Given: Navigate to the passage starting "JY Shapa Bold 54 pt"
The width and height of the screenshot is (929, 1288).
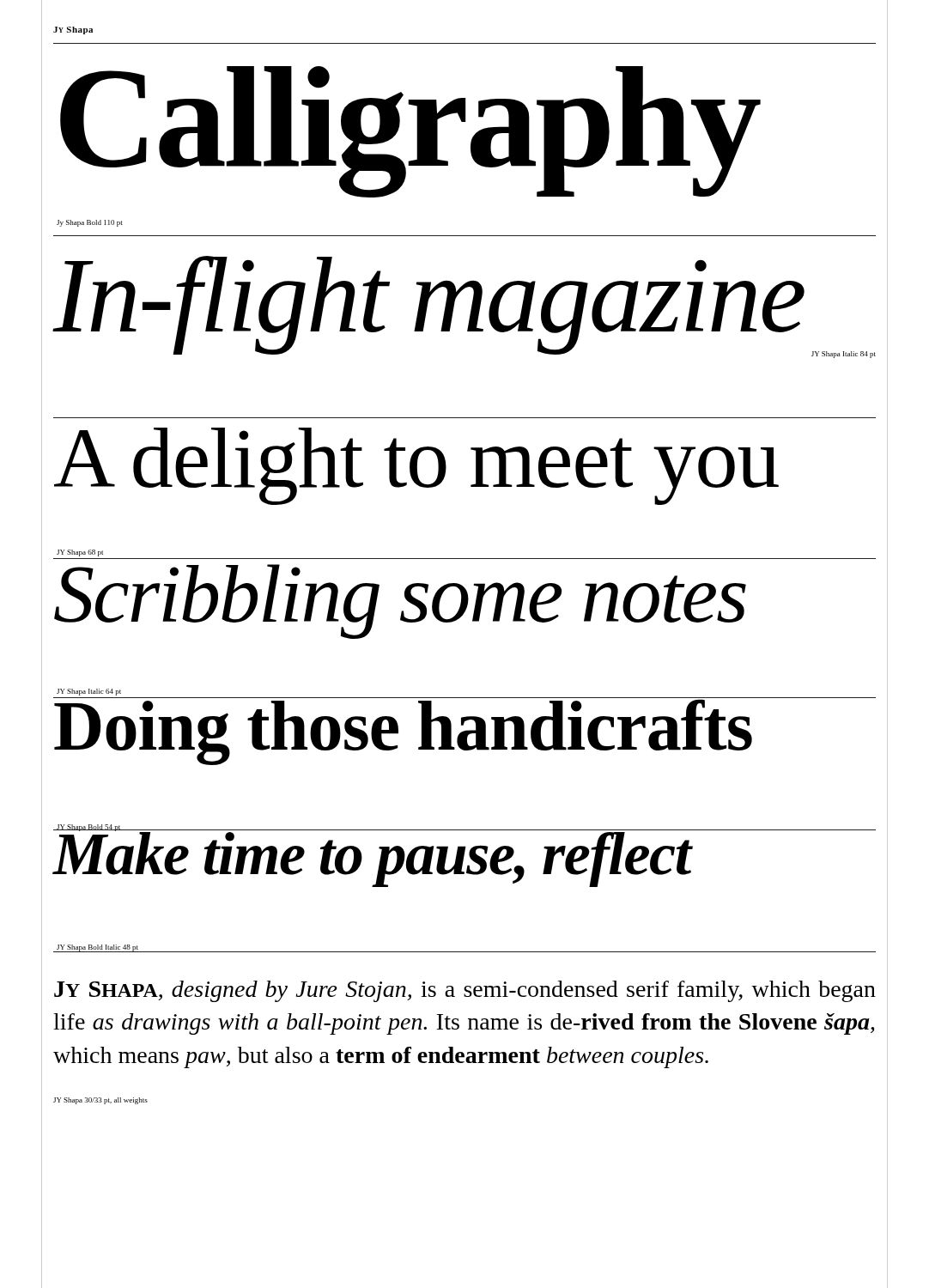Looking at the screenshot, I should tap(88, 827).
